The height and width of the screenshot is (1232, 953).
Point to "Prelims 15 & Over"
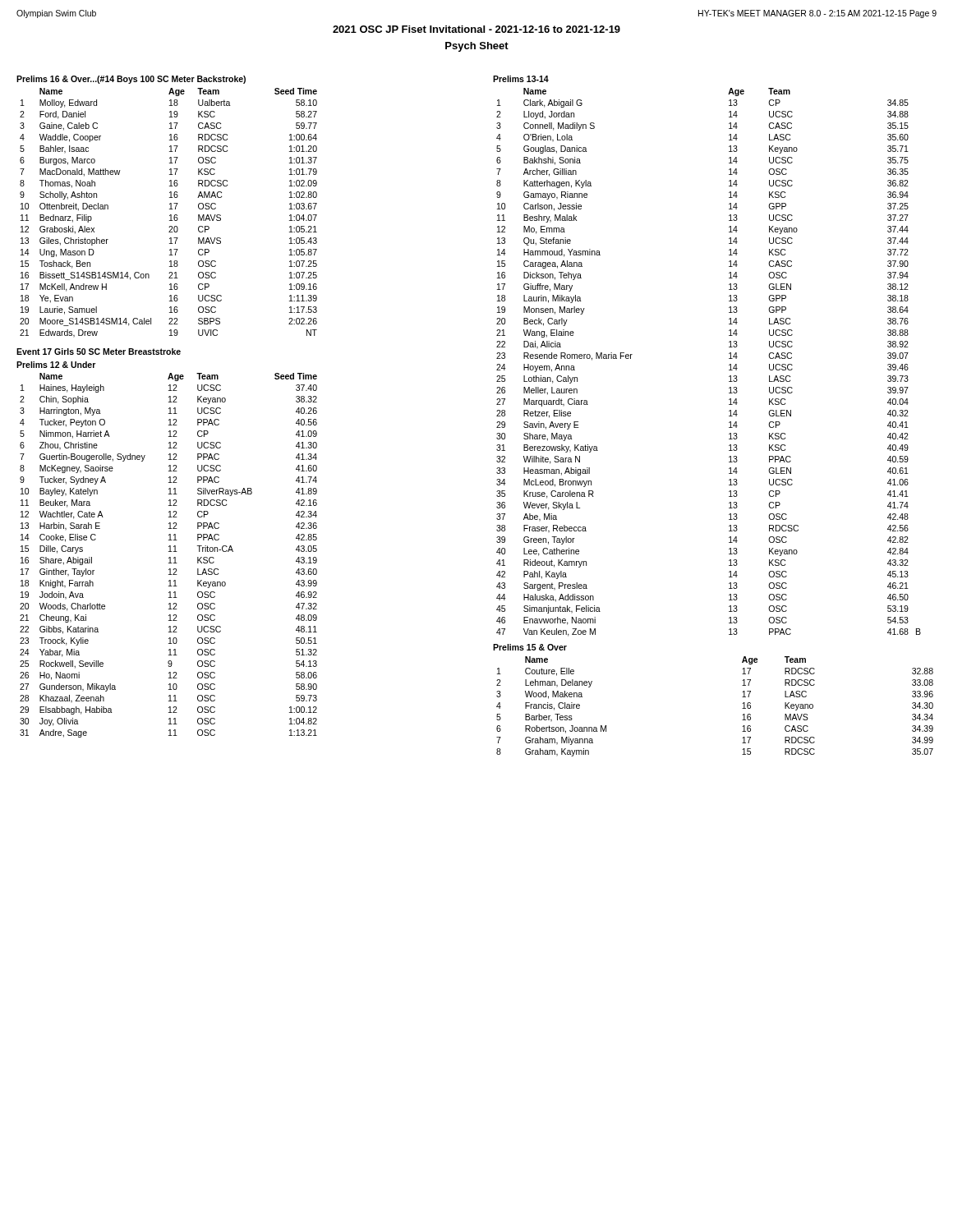click(x=530, y=647)
